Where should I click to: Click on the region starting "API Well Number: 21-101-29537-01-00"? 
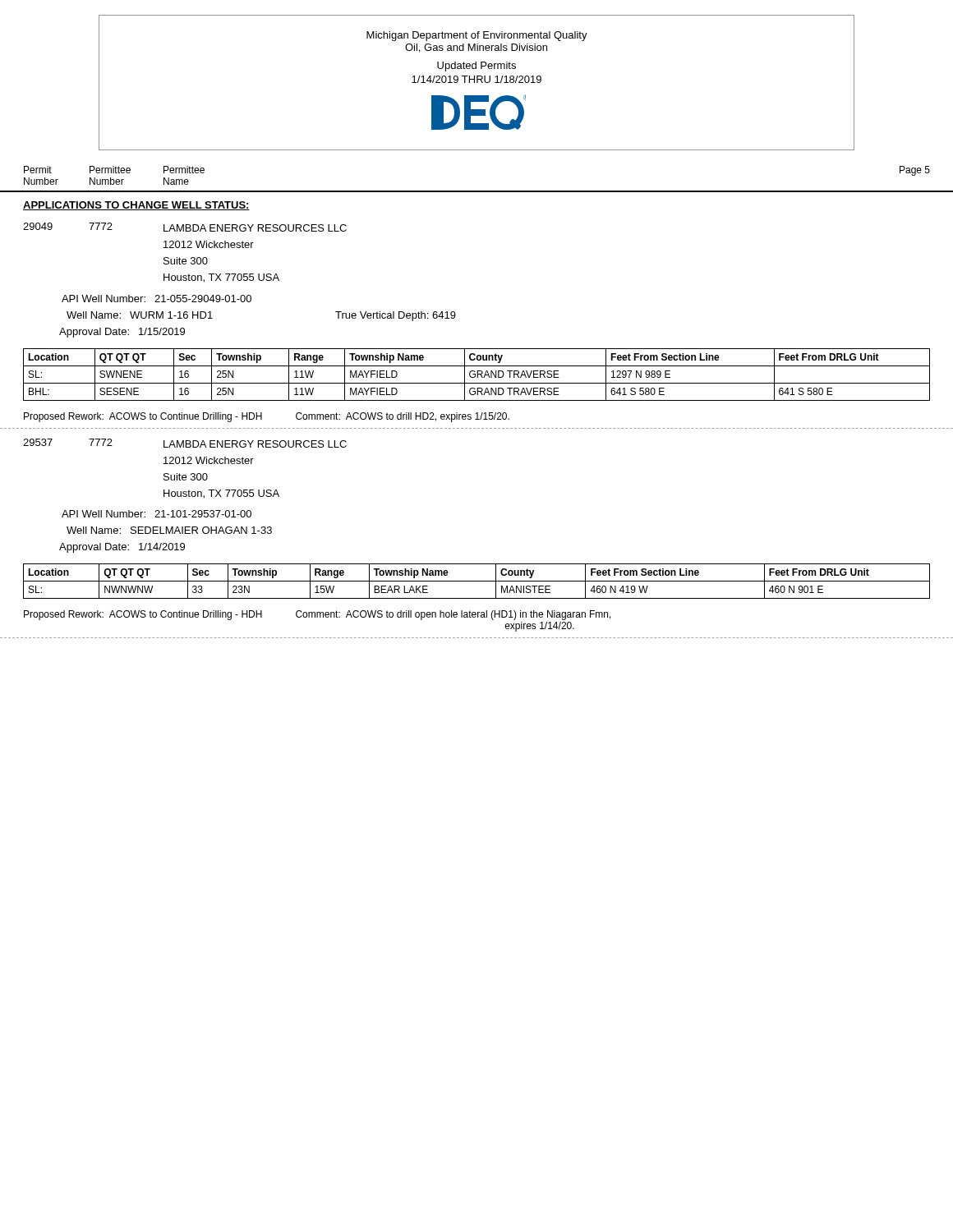pyautogui.click(x=137, y=514)
